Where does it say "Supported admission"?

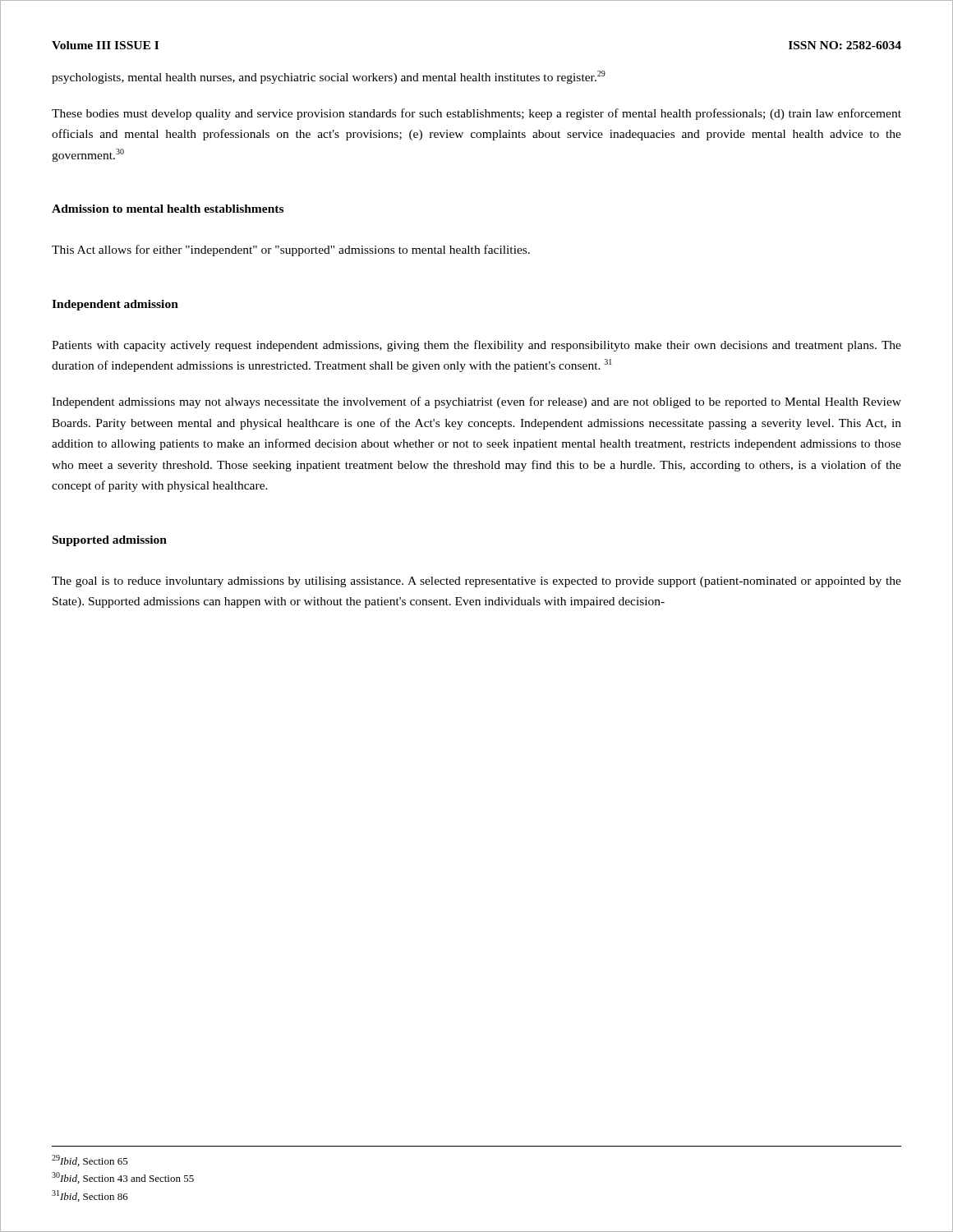pyautogui.click(x=109, y=539)
